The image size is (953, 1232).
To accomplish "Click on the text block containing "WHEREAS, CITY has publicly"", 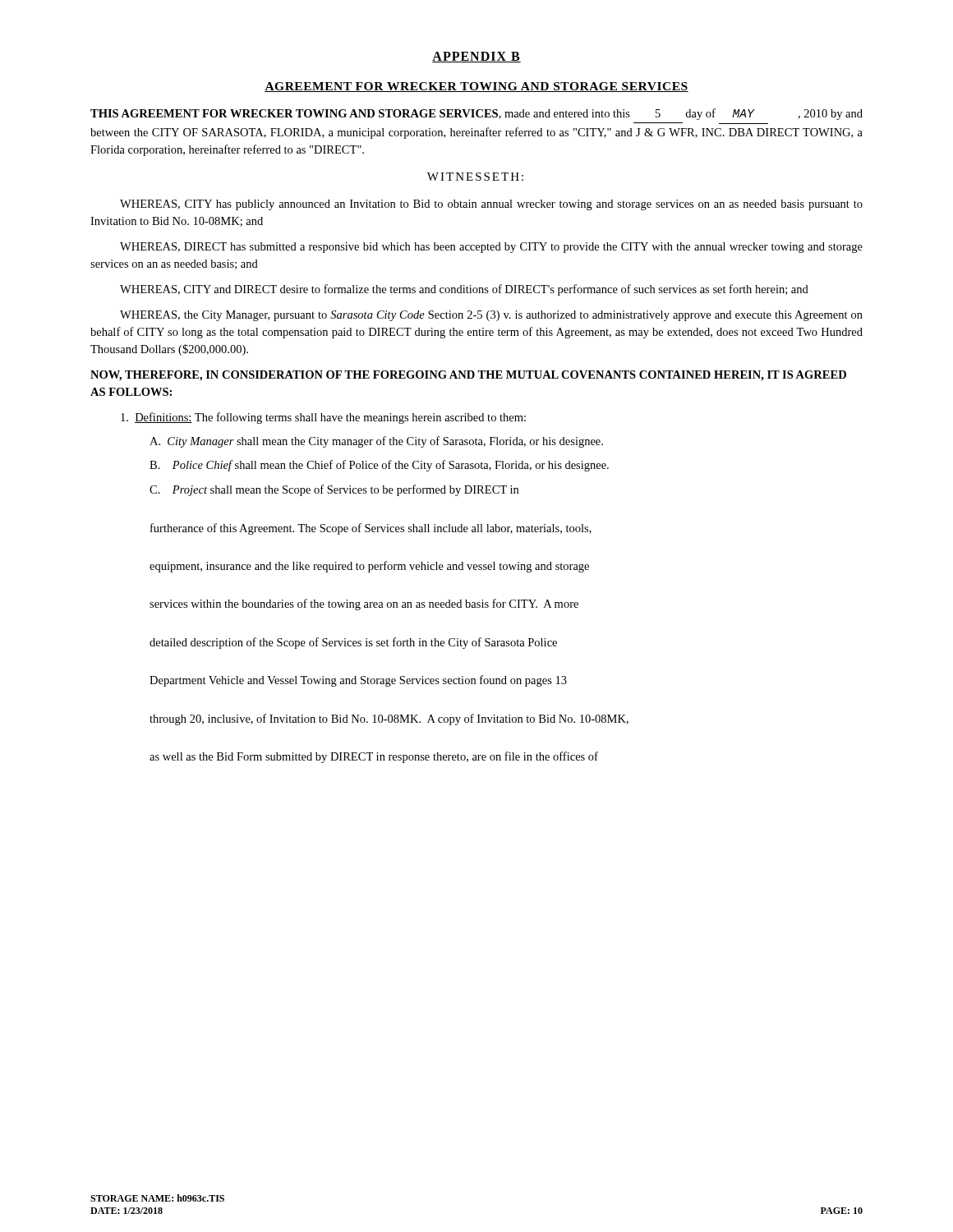I will [x=476, y=212].
